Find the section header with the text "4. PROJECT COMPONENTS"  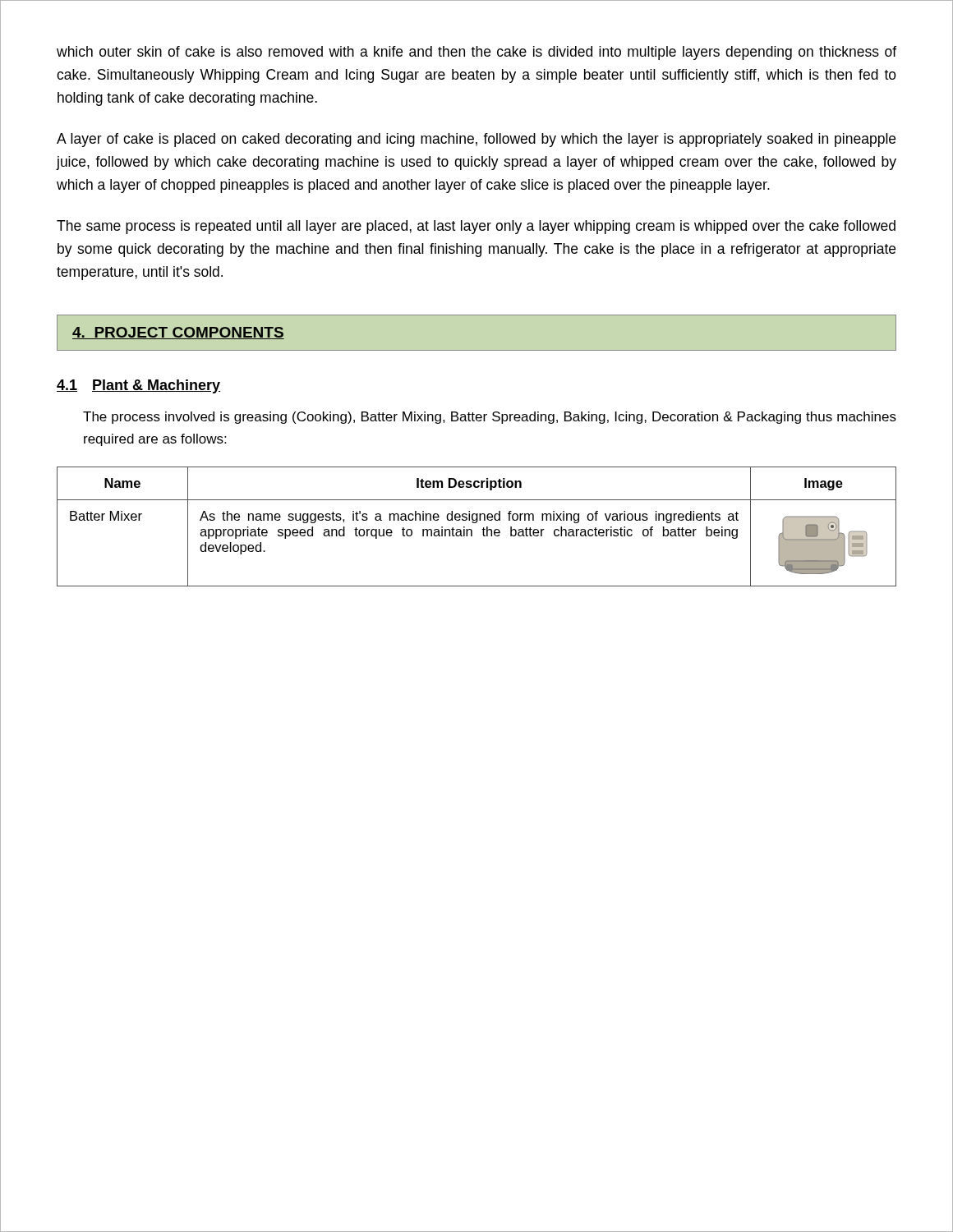178,332
